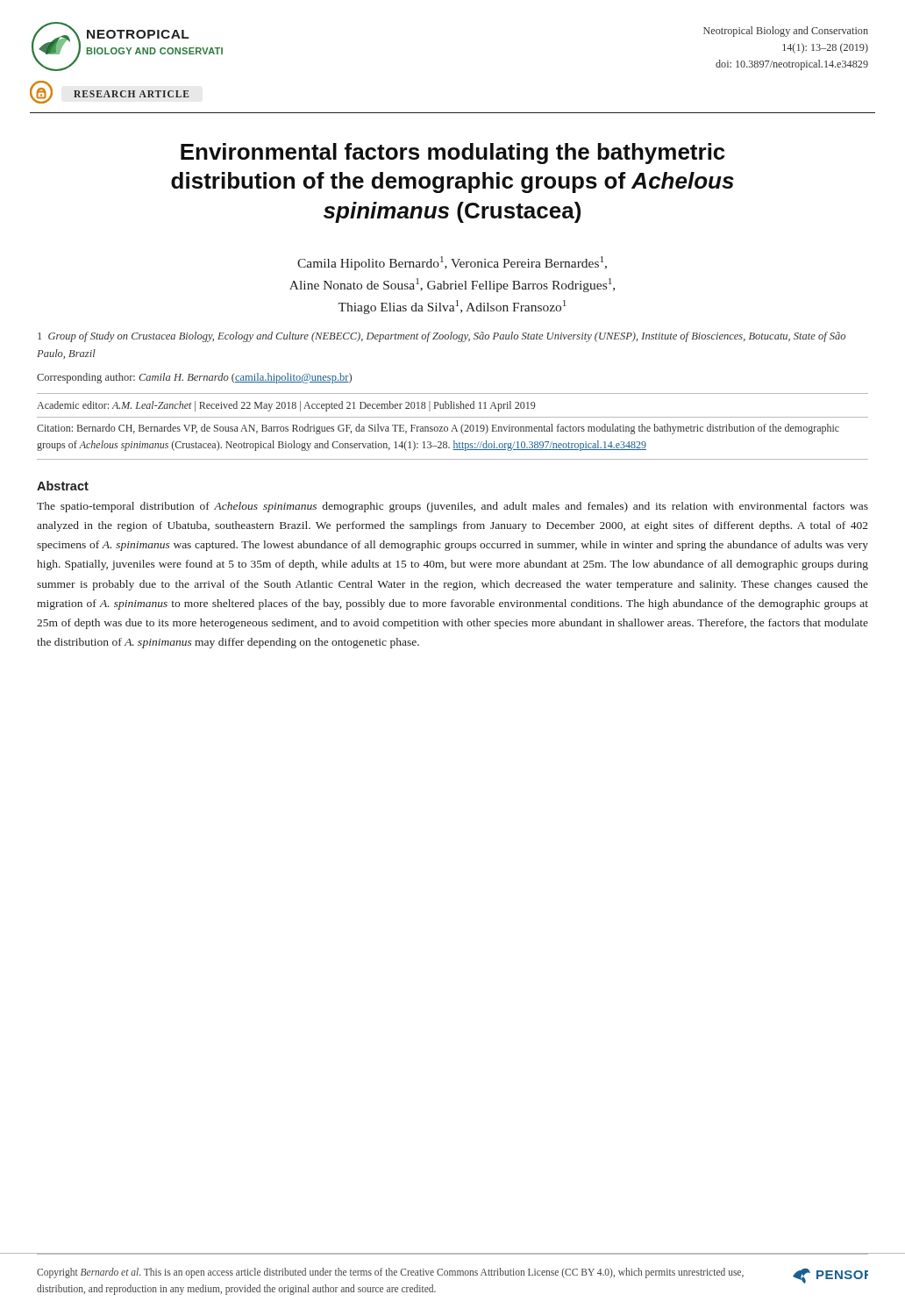Viewport: 905px width, 1316px height.
Task: Find the title containing "Environmental factors modulating the bathymetric distribution of the"
Action: point(452,182)
